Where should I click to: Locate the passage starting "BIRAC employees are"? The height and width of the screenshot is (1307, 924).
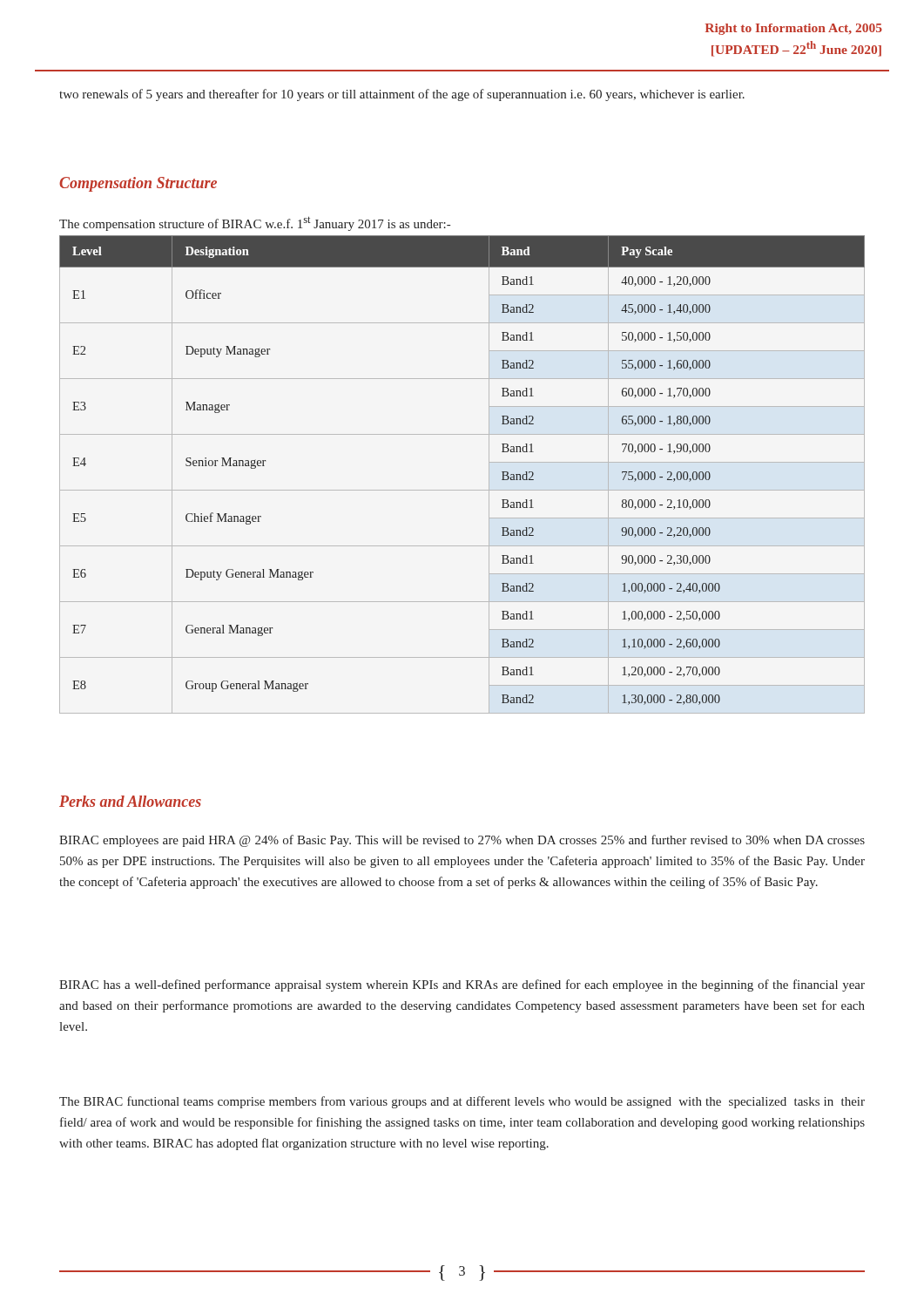(462, 861)
